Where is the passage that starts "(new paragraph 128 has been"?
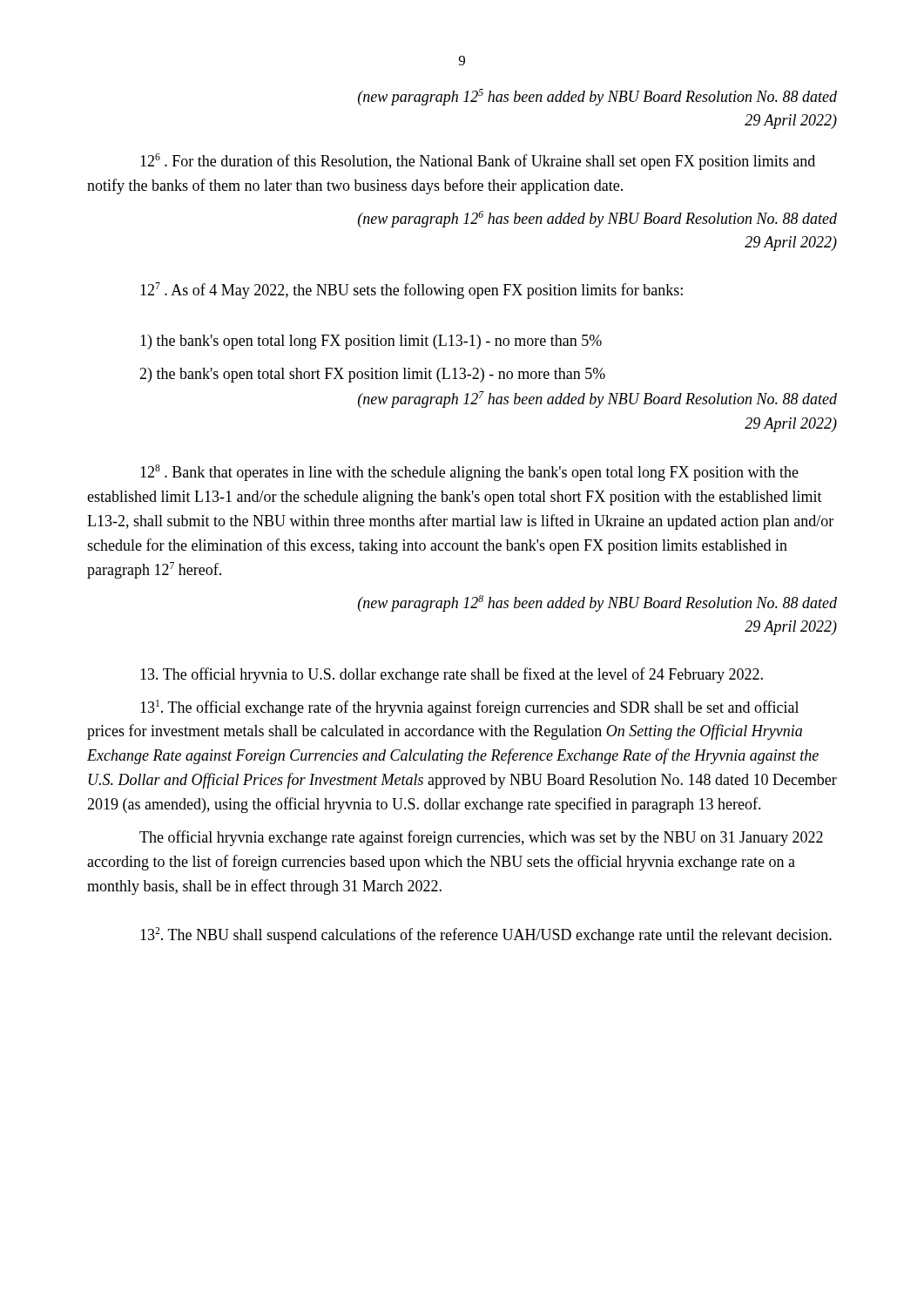The image size is (924, 1307). (597, 614)
